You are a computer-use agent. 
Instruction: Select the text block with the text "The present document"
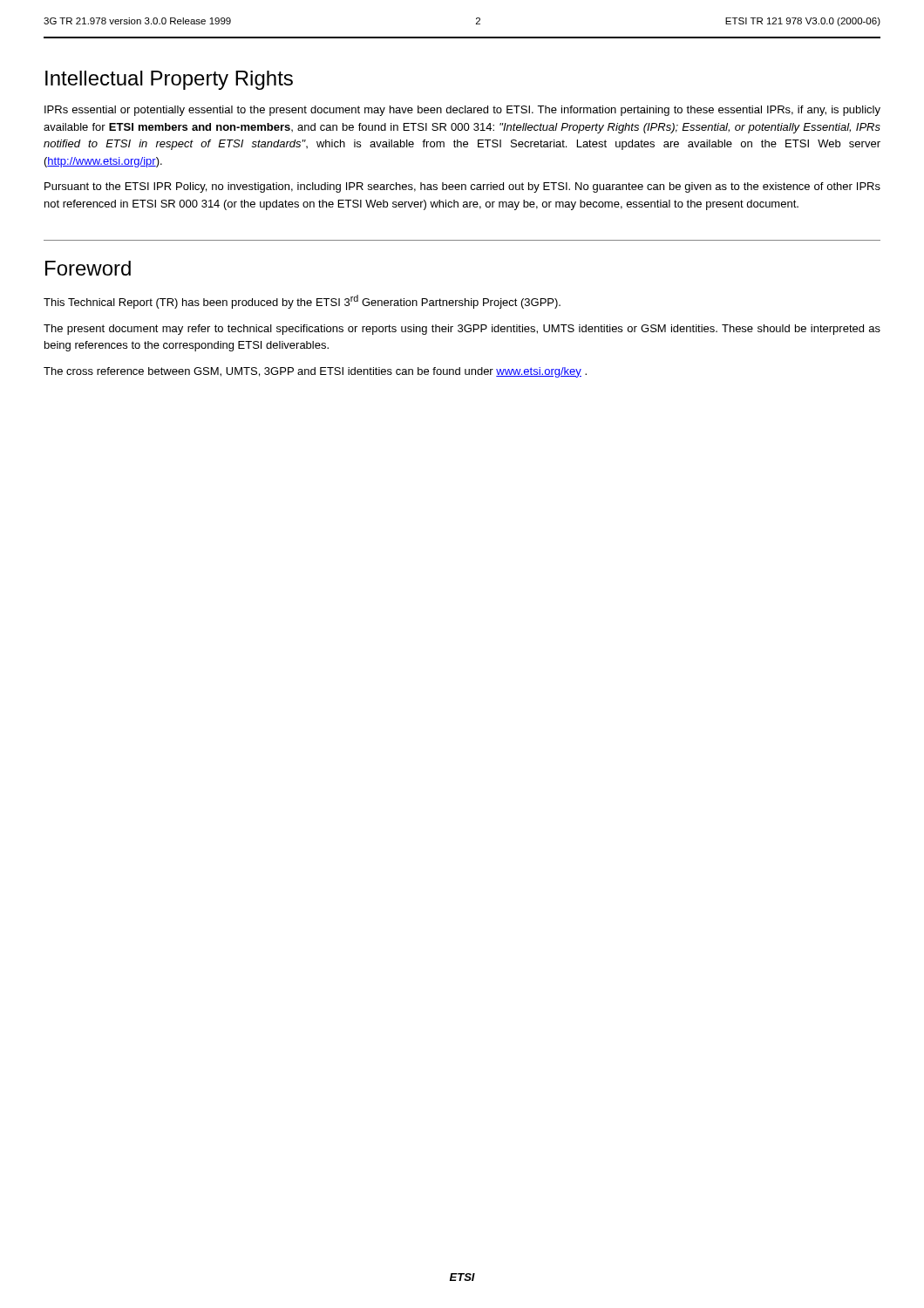tap(462, 337)
